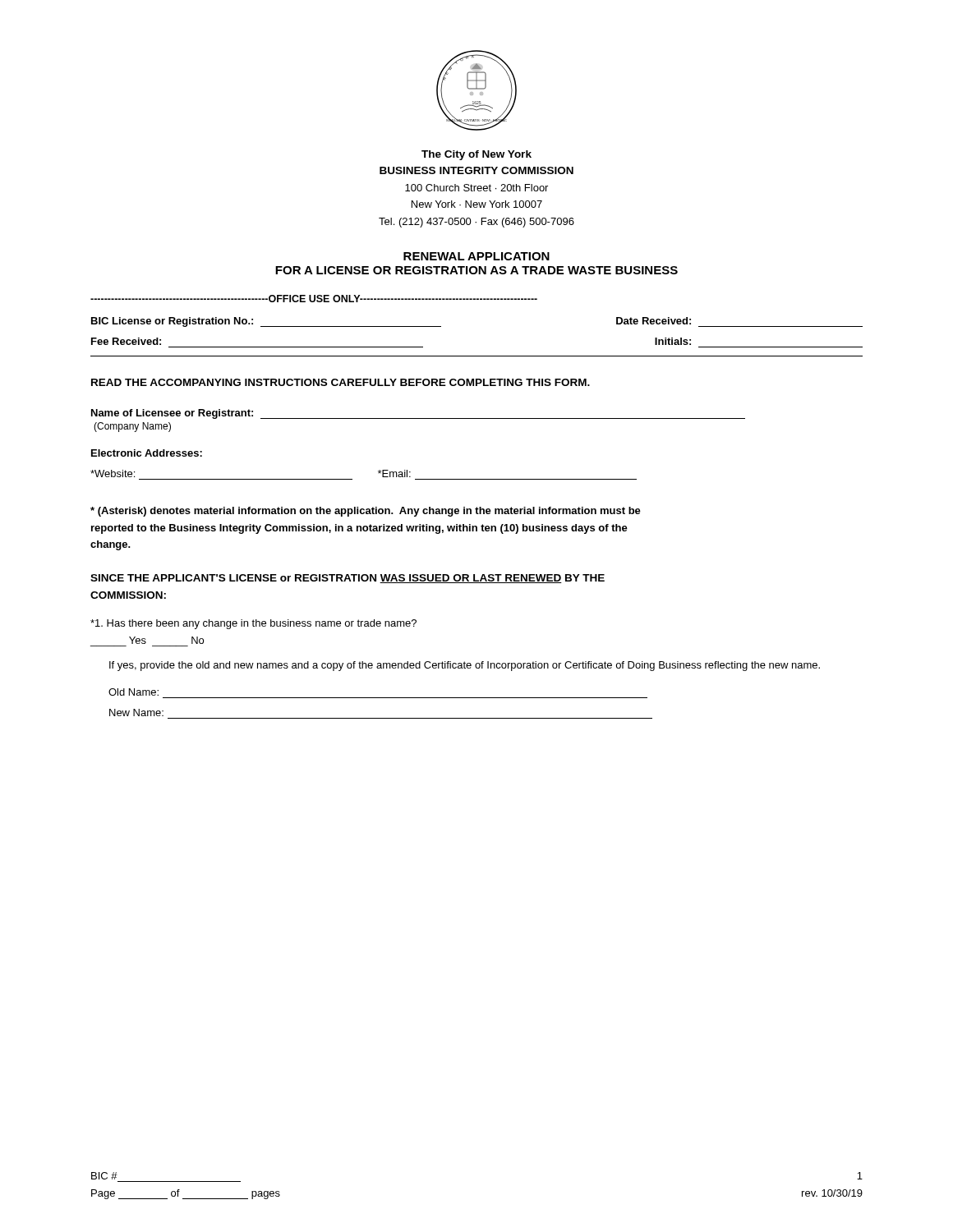The image size is (953, 1232).
Task: Locate the block of text that opens with "The City of"
Action: tap(476, 162)
